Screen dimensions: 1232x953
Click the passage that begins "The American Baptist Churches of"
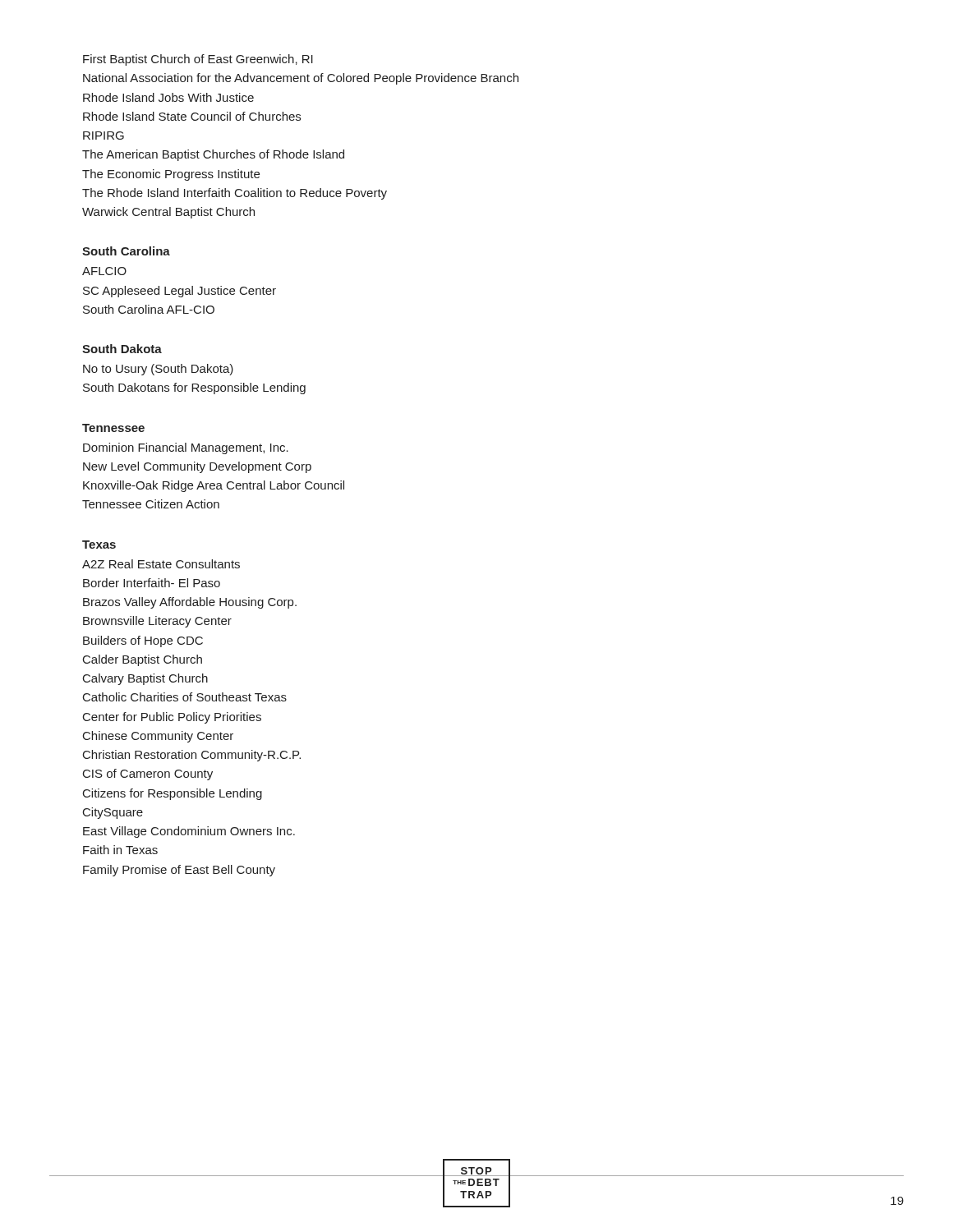pyautogui.click(x=214, y=154)
